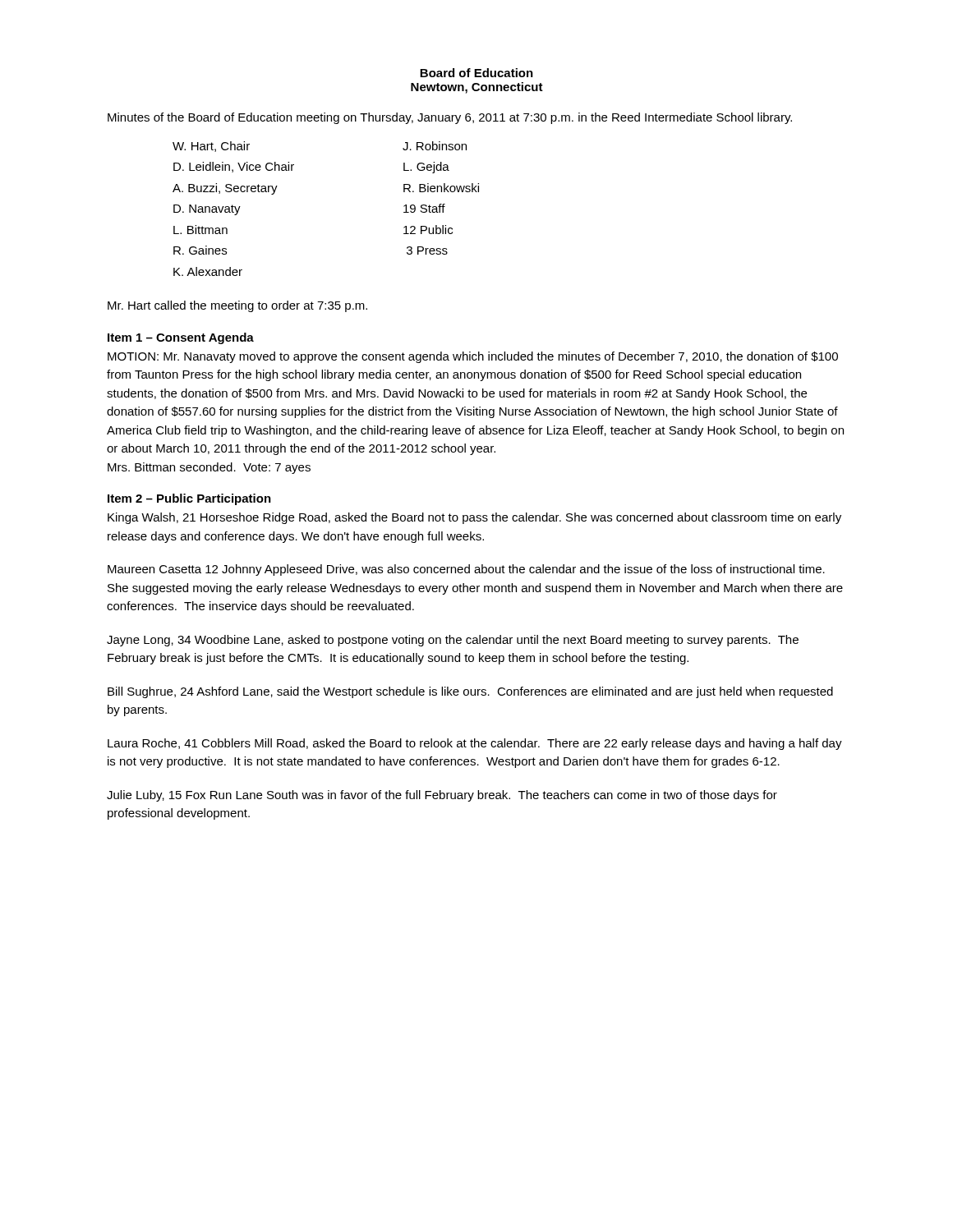Point to the block starting "Laura Roche, 41 Cobblers Mill"

[x=474, y=752]
